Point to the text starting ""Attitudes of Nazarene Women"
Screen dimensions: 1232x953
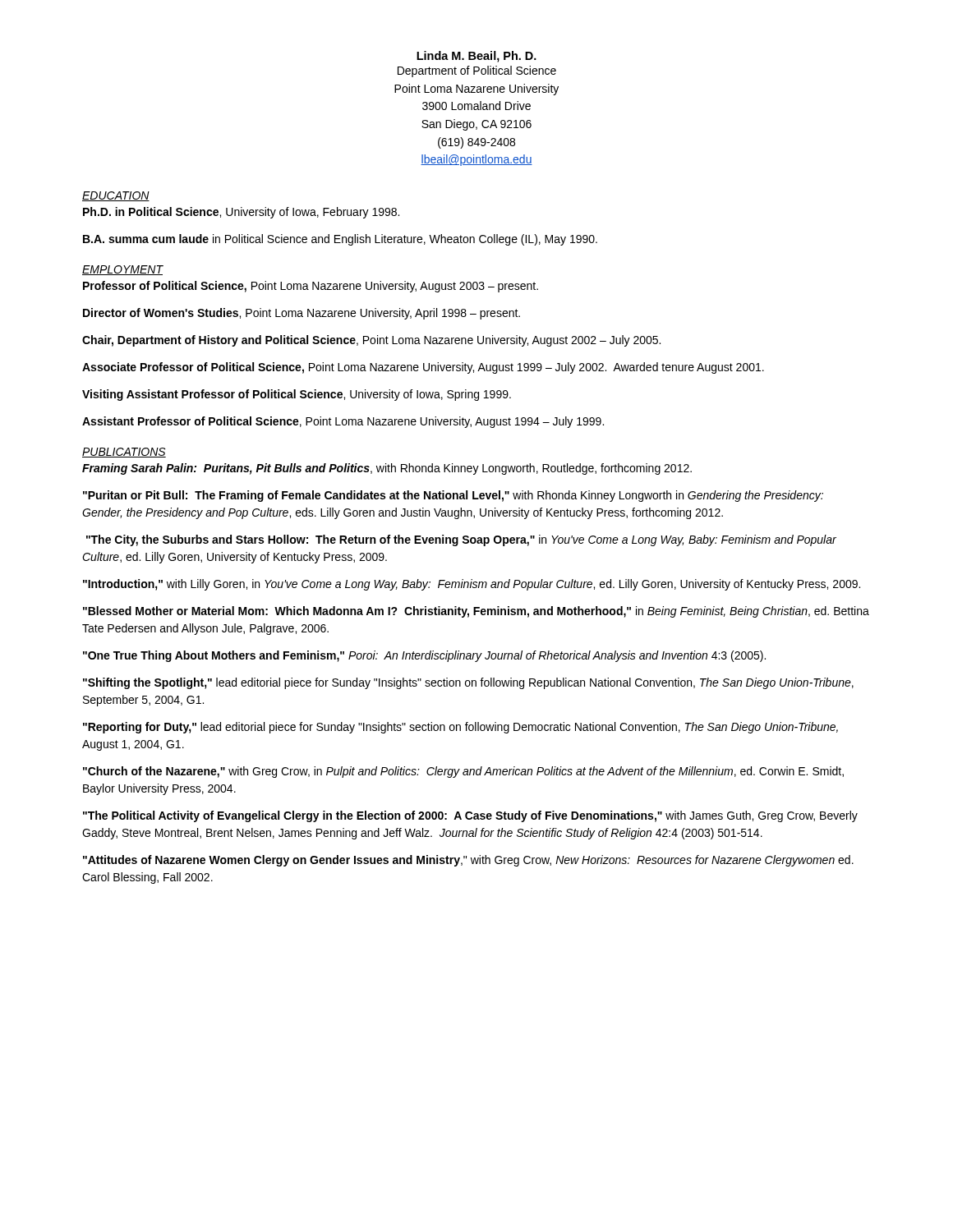[x=468, y=869]
